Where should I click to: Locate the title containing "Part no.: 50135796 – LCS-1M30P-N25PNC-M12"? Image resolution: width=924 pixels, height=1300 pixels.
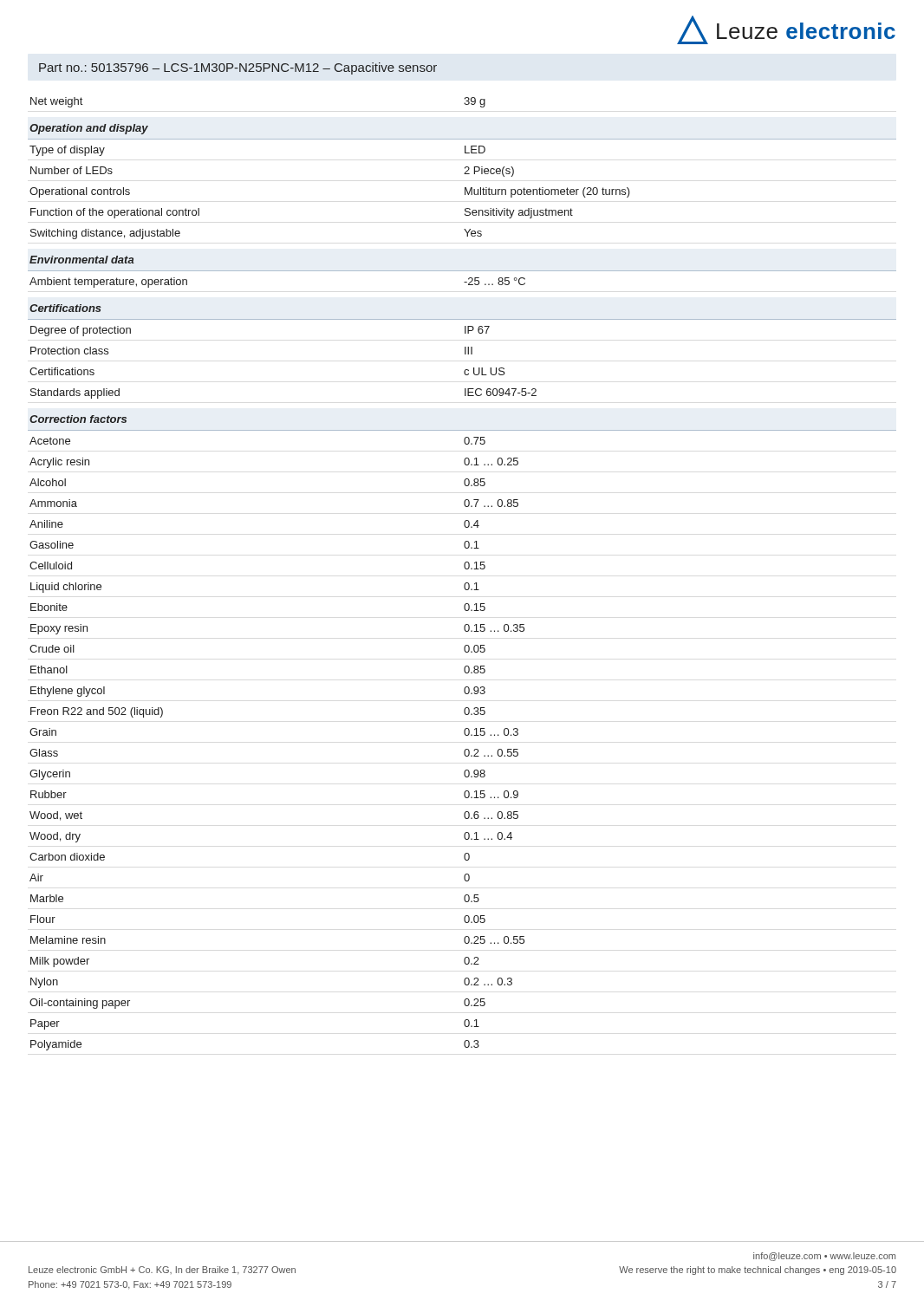238,67
